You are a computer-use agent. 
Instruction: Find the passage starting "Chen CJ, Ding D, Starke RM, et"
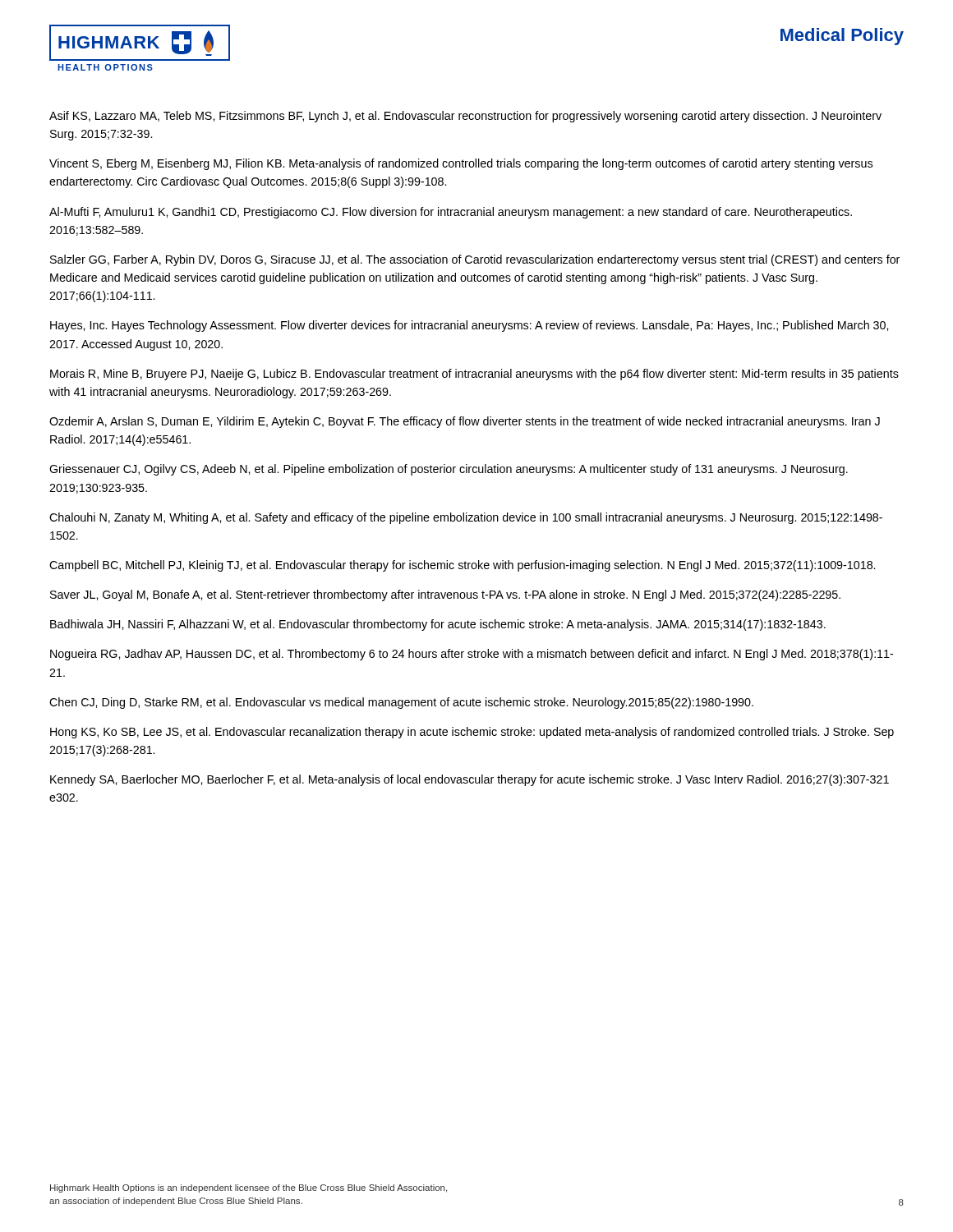402,702
